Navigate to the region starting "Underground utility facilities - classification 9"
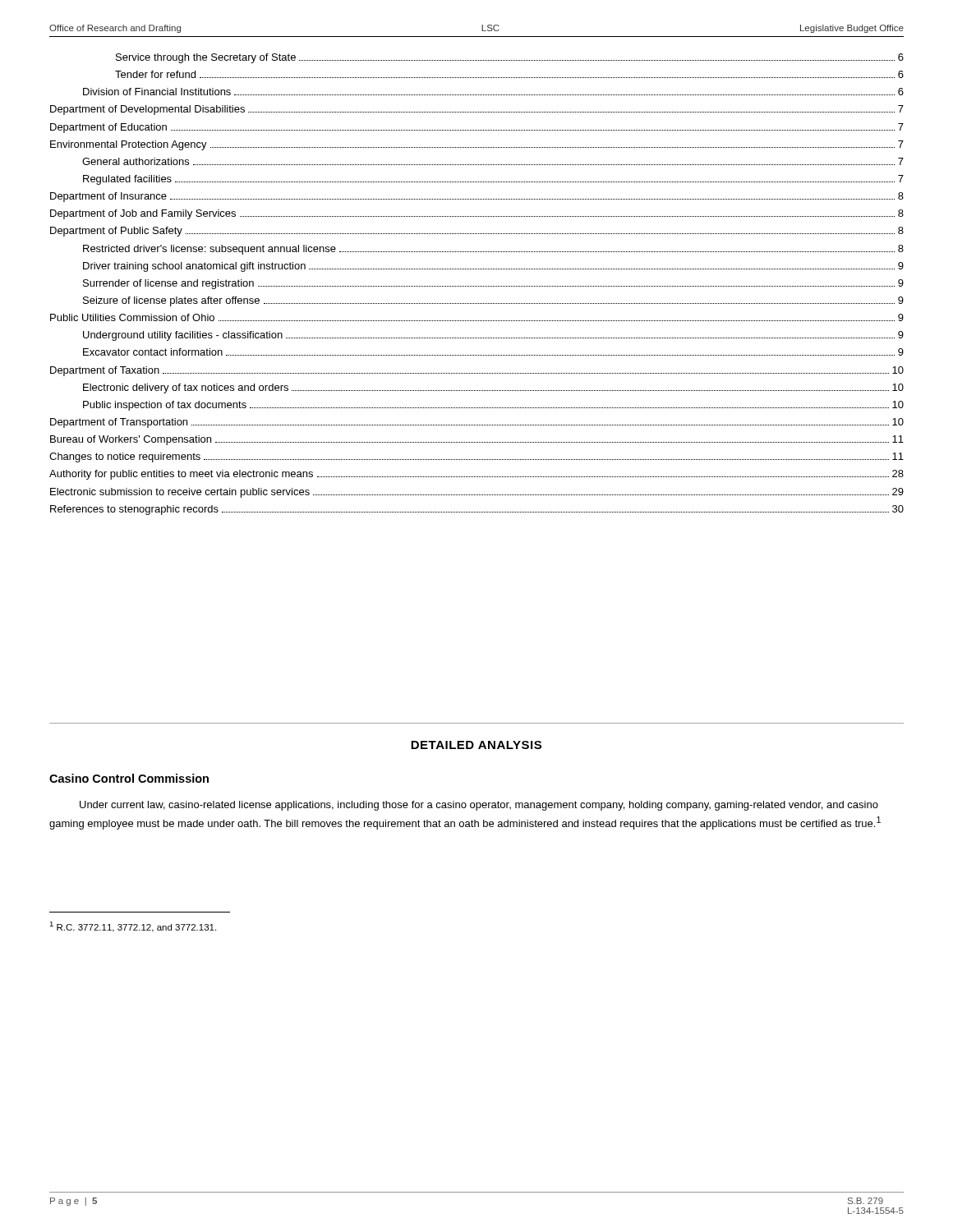This screenshot has height=1232, width=953. pos(493,335)
